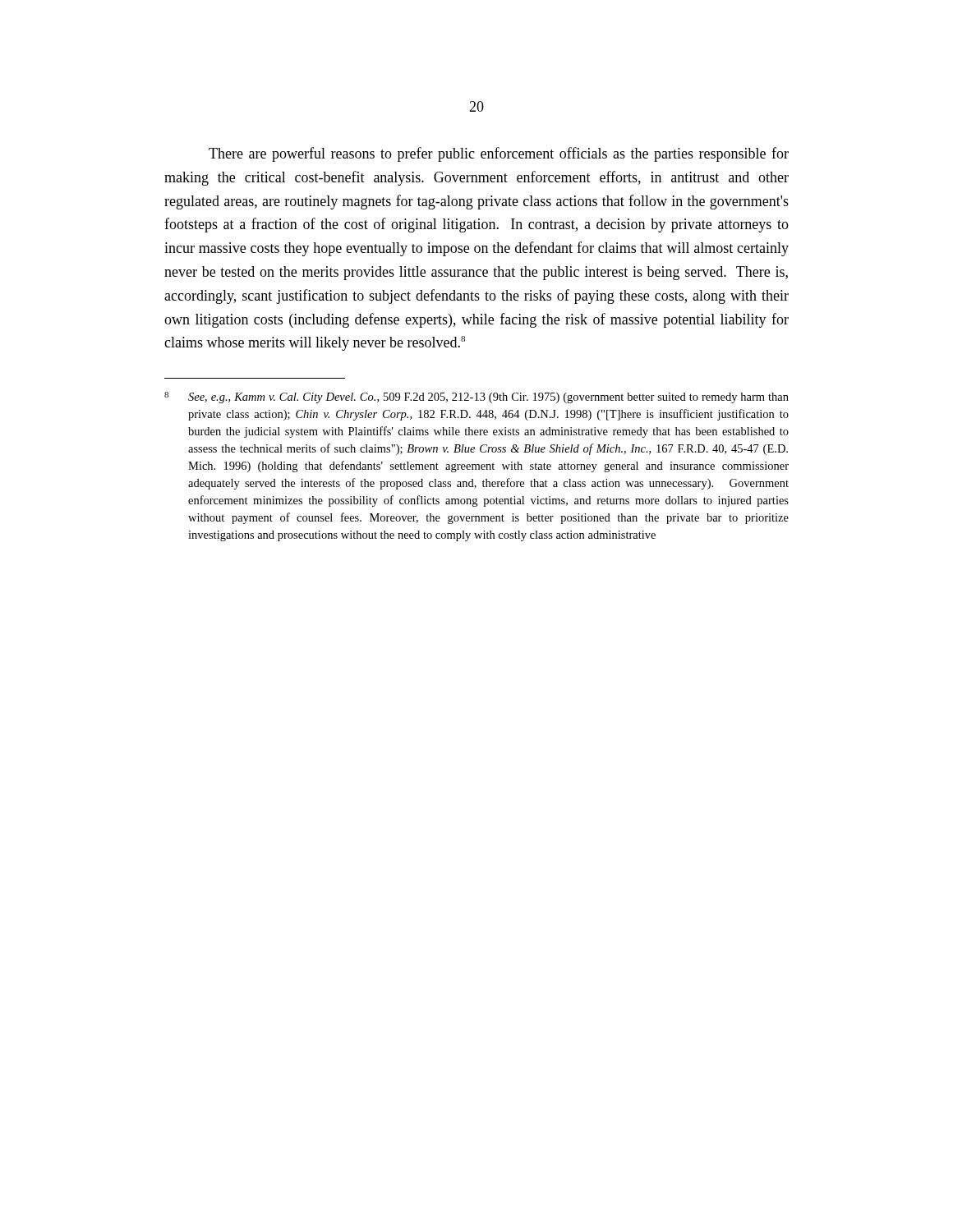Select the footnote that reads "8 See, e.g.,"

(476, 466)
